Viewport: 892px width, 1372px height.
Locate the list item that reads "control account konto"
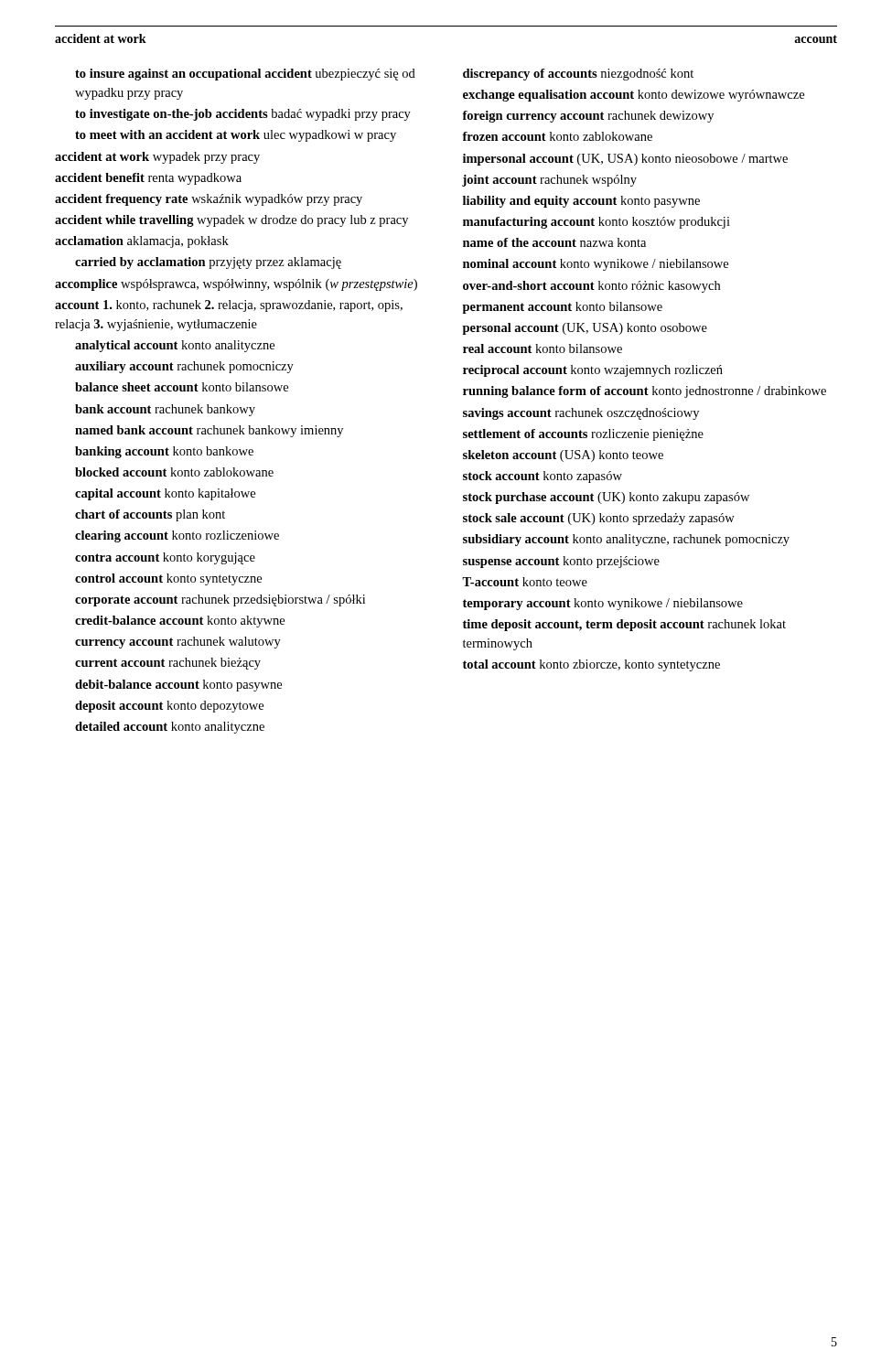point(169,578)
